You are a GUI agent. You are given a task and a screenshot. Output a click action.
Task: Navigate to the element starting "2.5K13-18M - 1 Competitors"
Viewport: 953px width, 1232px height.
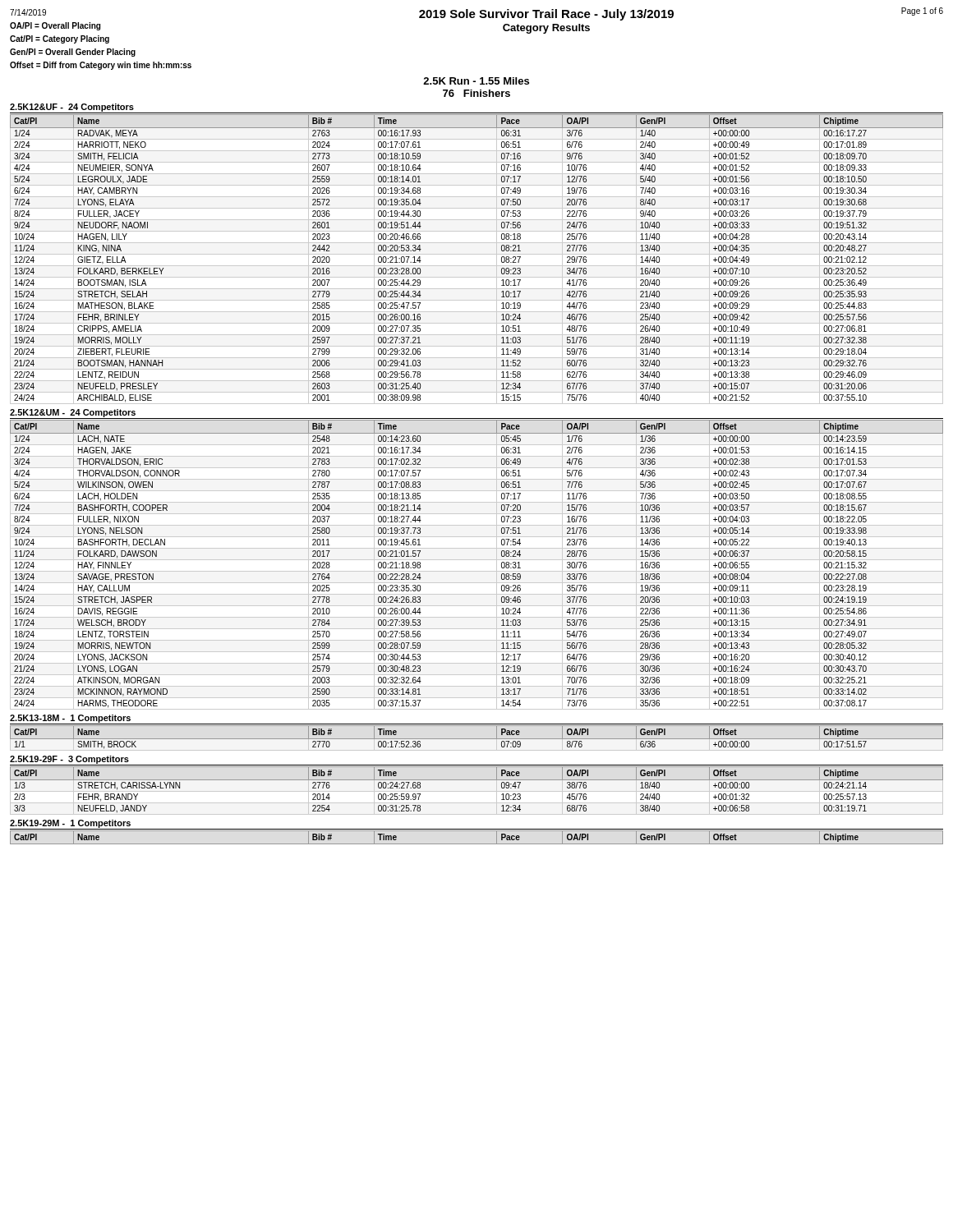(x=70, y=718)
